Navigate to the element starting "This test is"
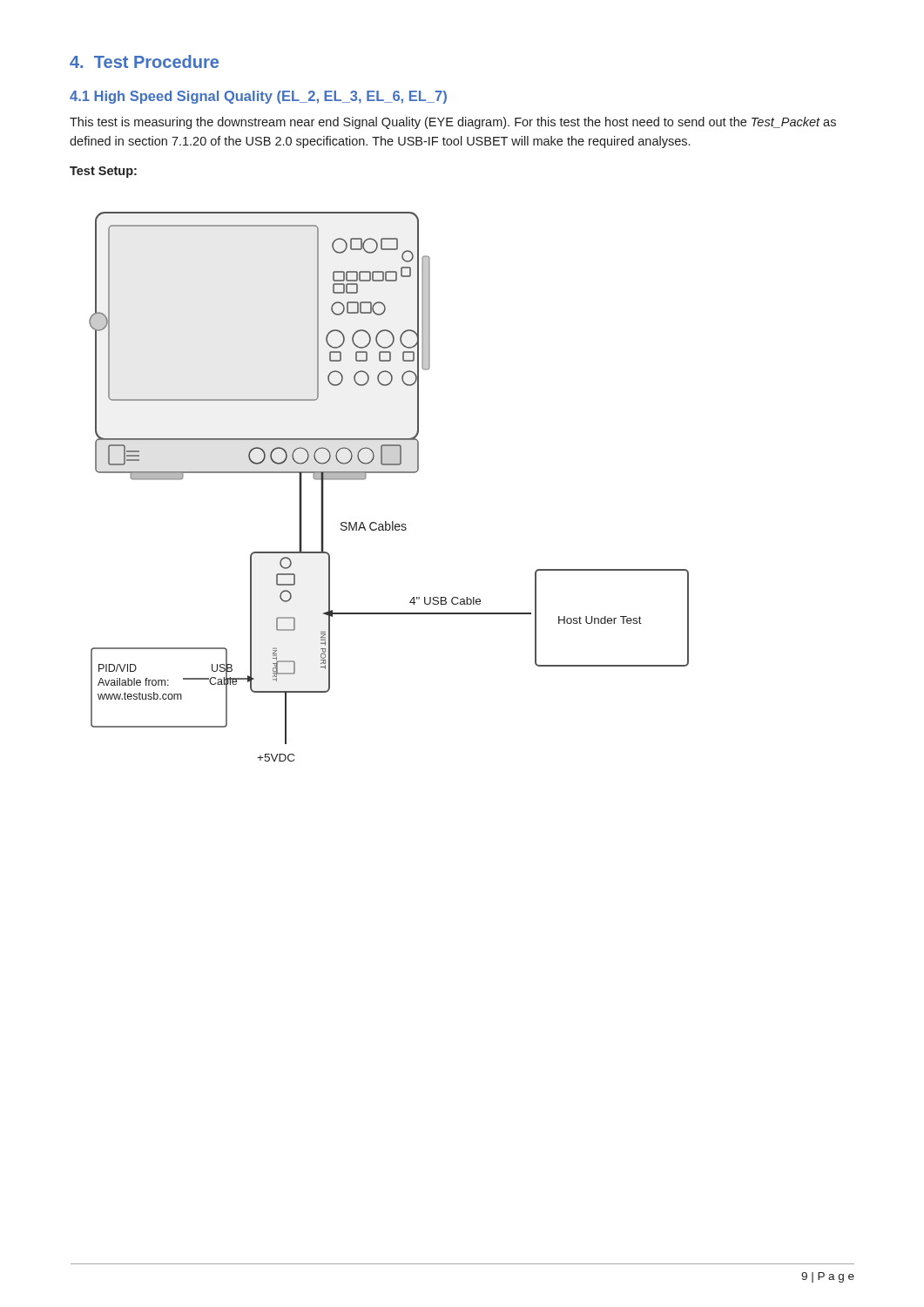Viewport: 924px width, 1307px height. click(x=453, y=131)
